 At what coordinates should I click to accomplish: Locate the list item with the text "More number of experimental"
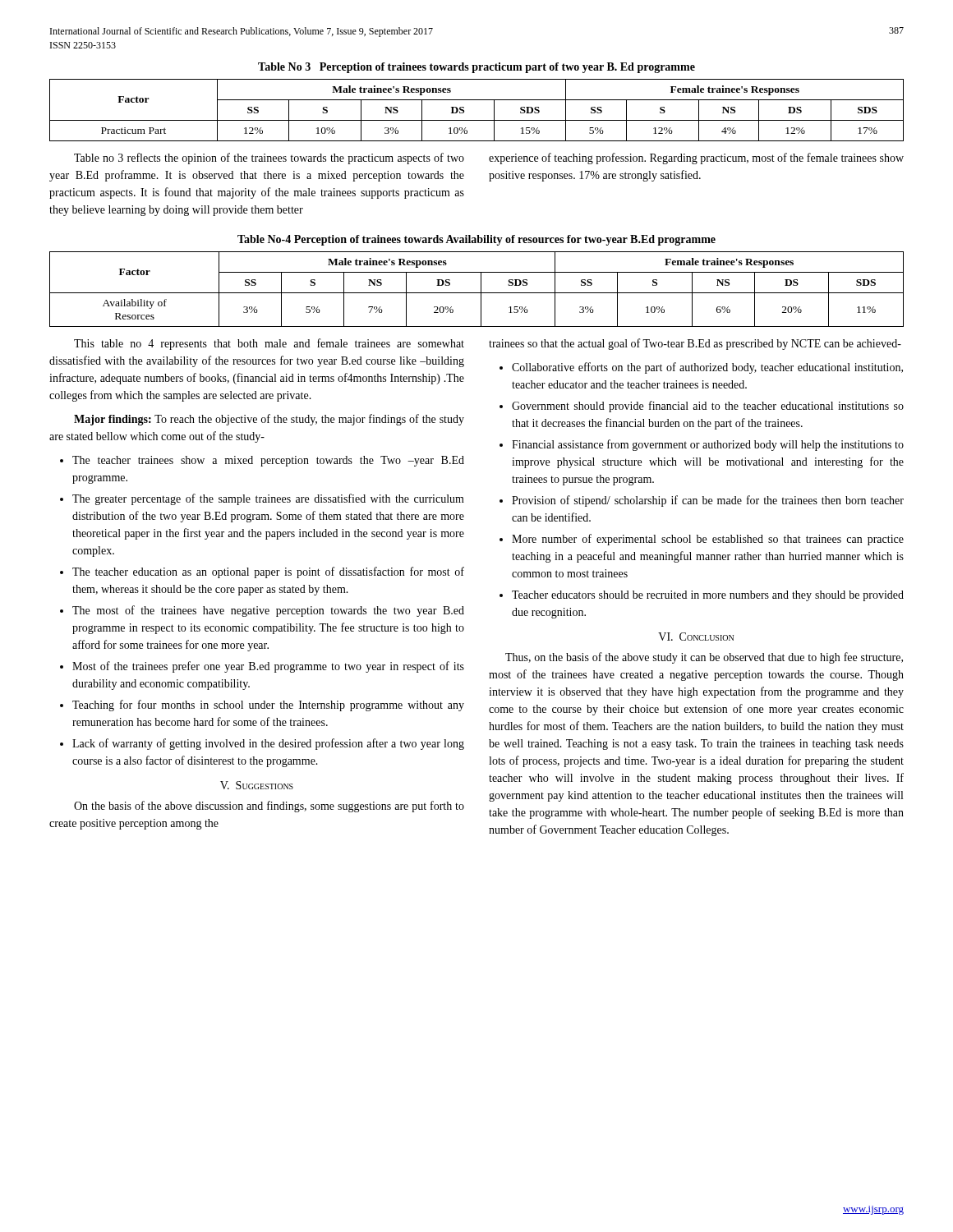click(x=708, y=556)
